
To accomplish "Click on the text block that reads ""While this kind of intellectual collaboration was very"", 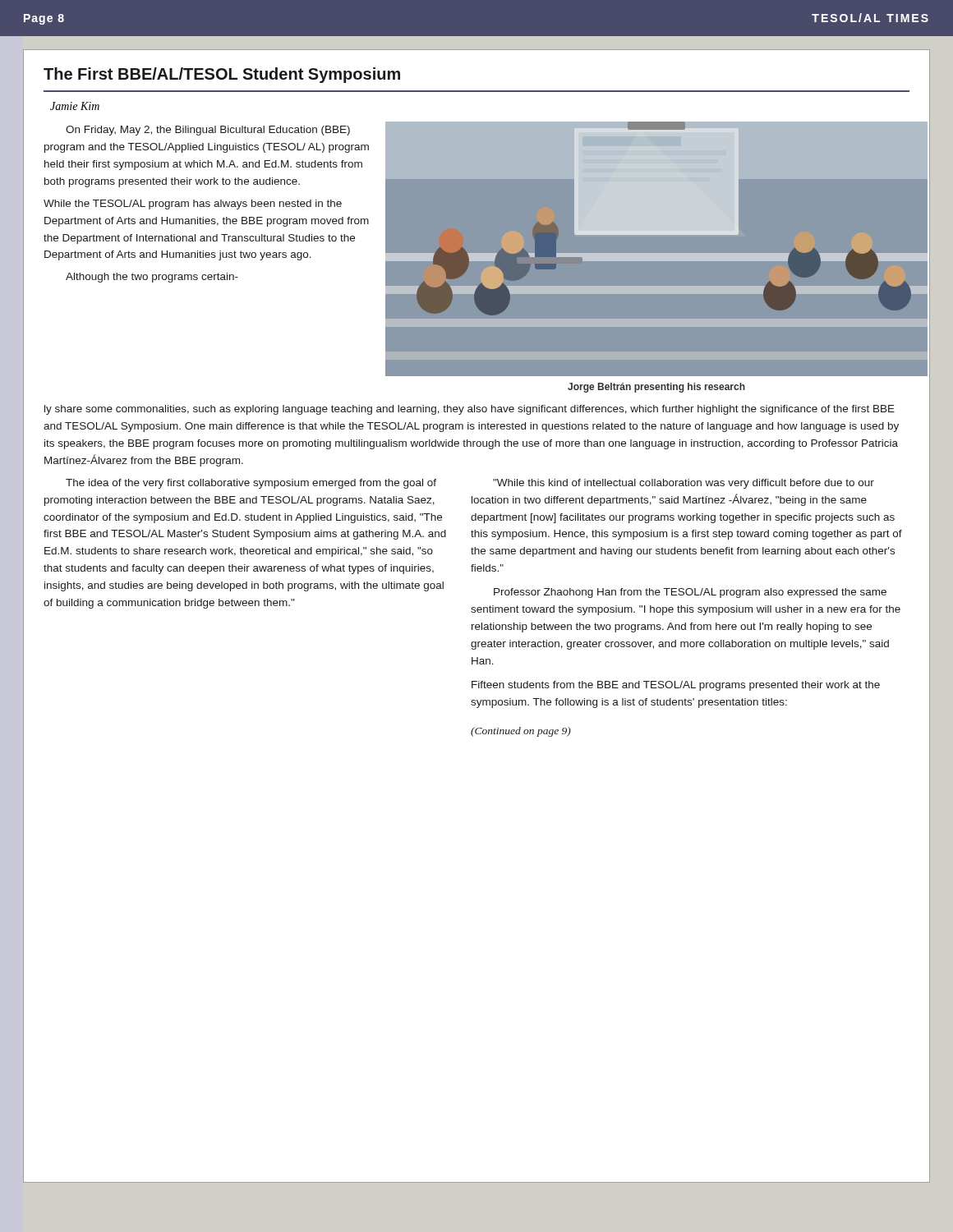I will (x=690, y=607).
